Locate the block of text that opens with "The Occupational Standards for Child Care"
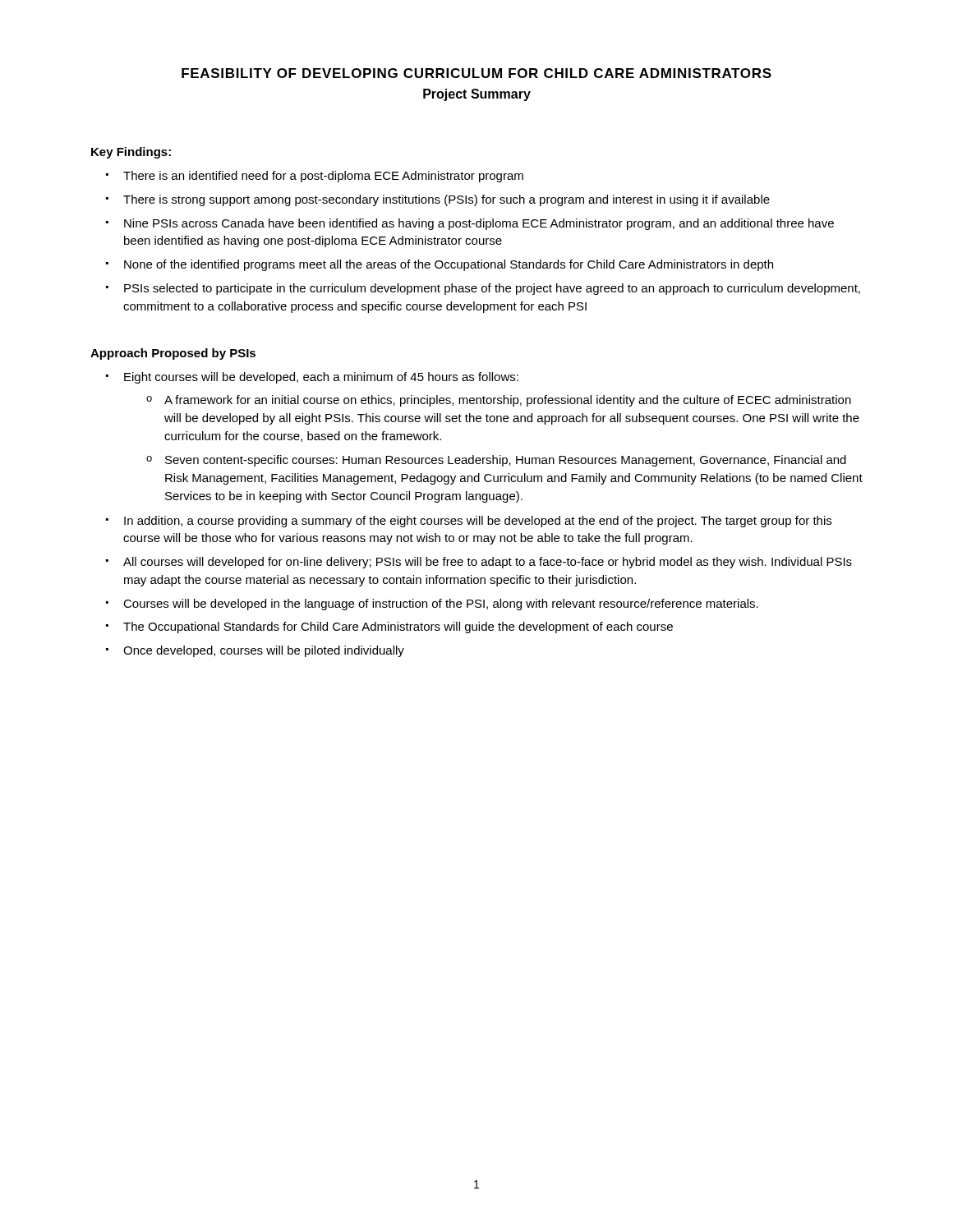The height and width of the screenshot is (1232, 953). (398, 626)
